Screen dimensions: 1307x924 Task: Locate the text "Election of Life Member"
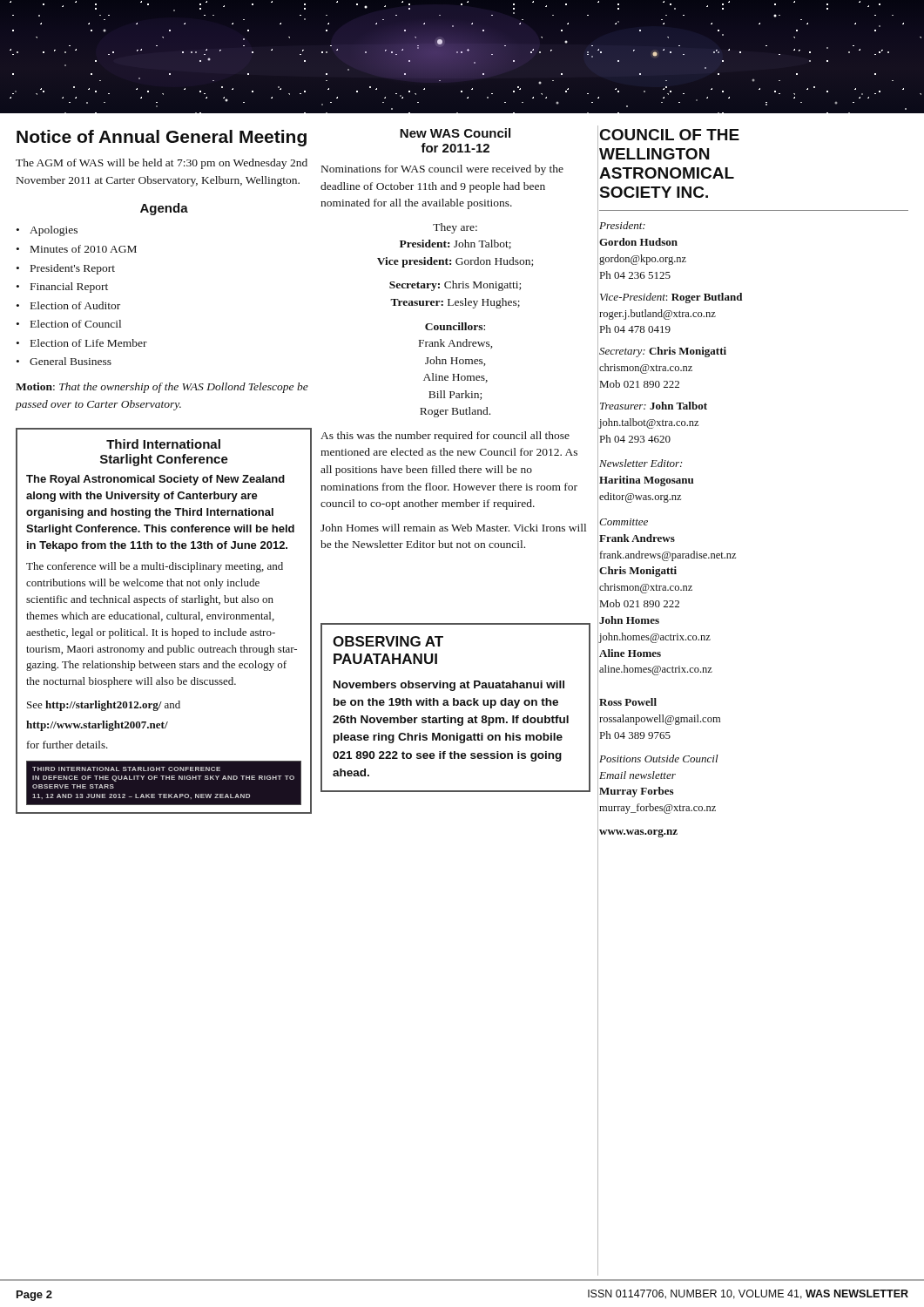pos(88,343)
